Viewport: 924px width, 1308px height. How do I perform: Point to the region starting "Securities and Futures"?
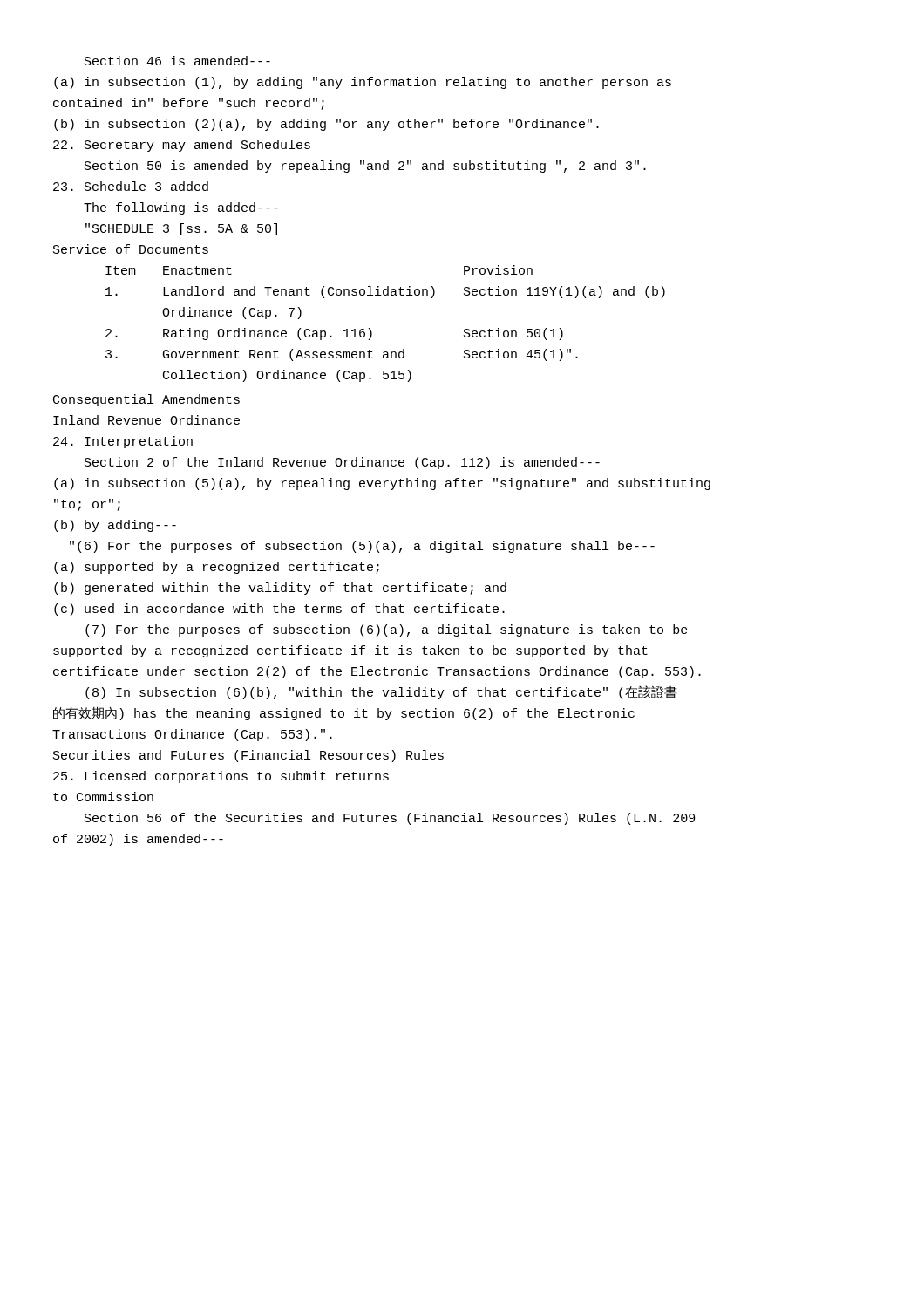point(248,756)
